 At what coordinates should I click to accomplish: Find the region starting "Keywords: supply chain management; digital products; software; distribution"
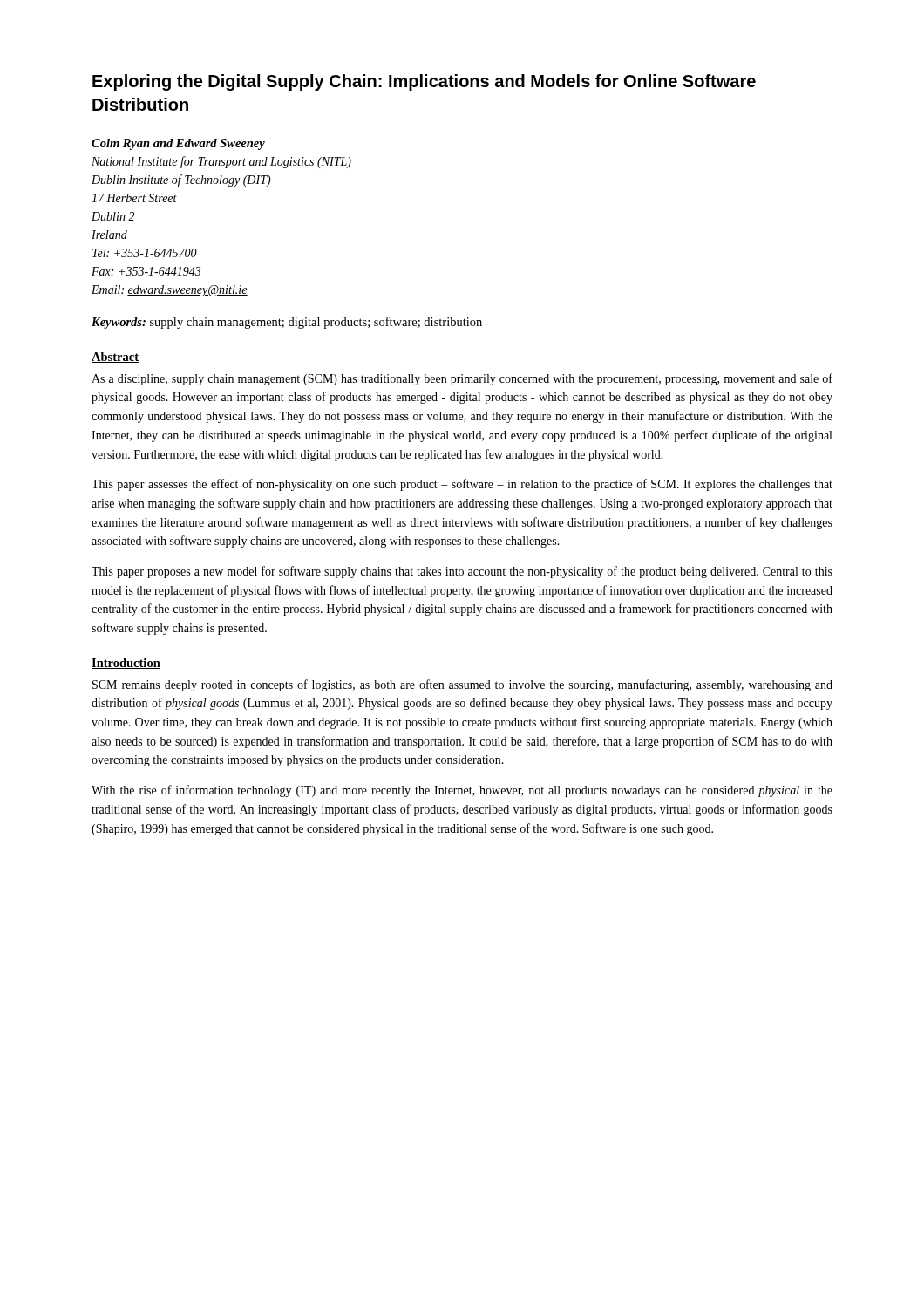click(x=287, y=322)
